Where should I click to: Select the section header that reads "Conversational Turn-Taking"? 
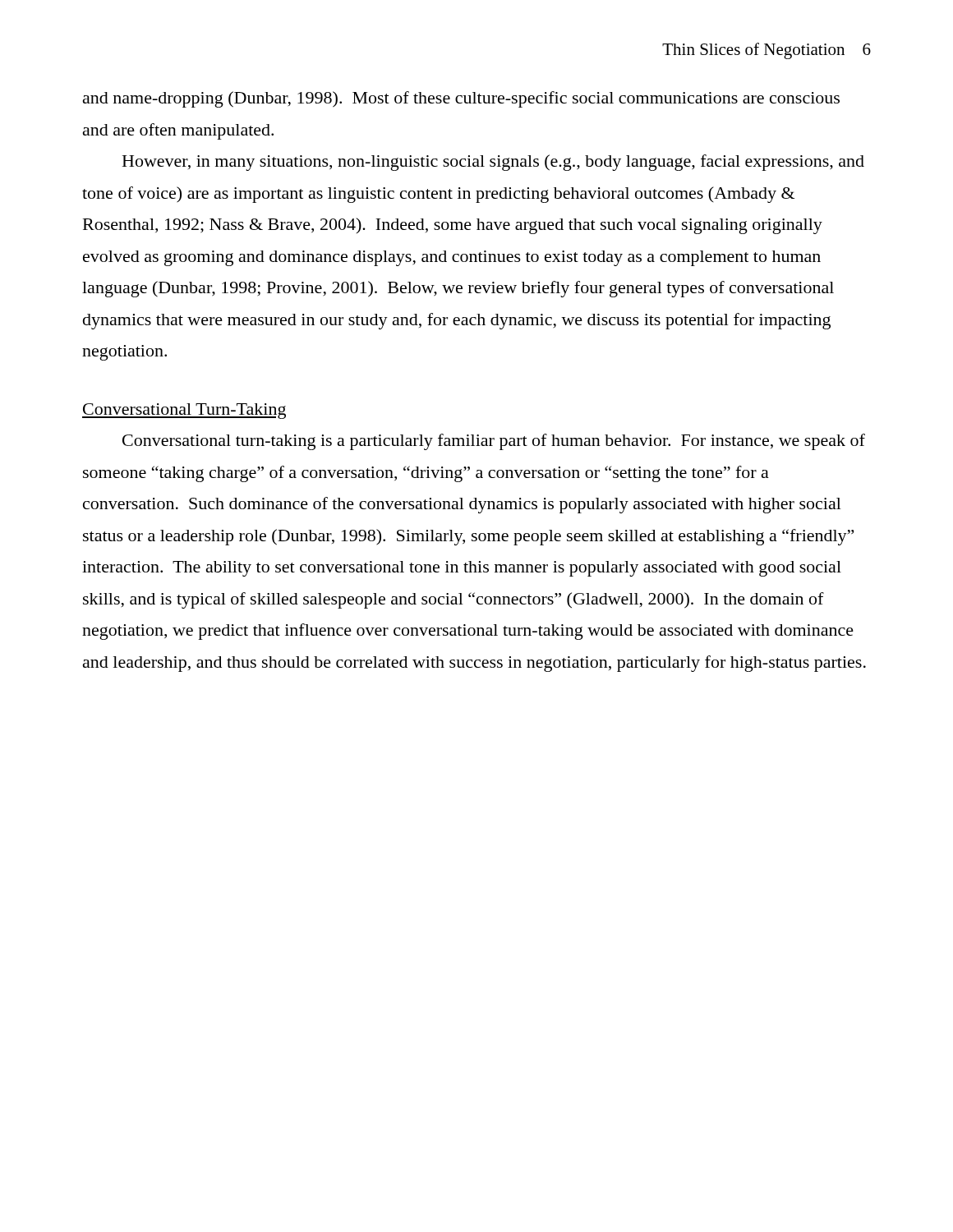tap(184, 409)
